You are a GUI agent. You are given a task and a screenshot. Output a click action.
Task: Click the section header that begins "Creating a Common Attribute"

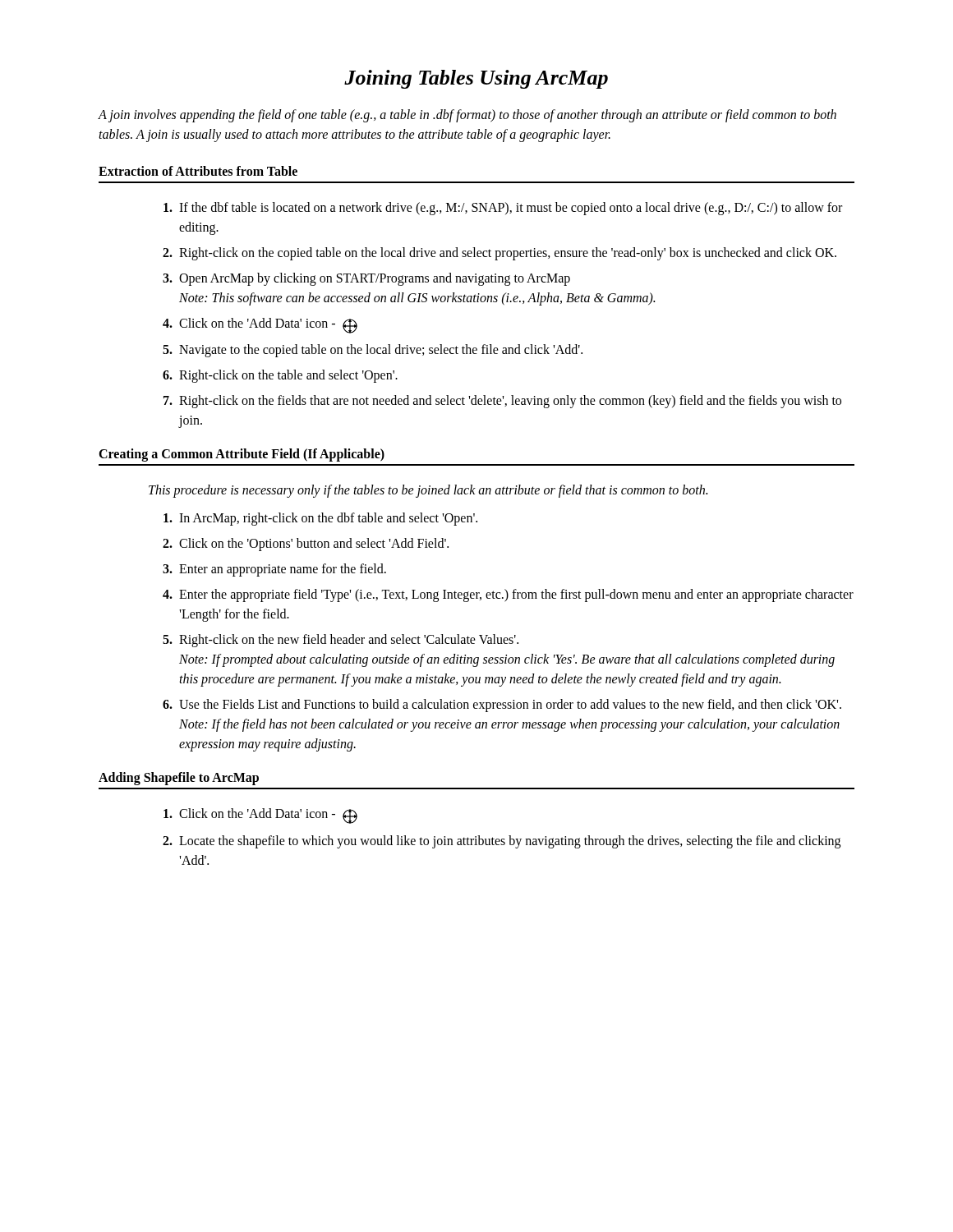[242, 454]
